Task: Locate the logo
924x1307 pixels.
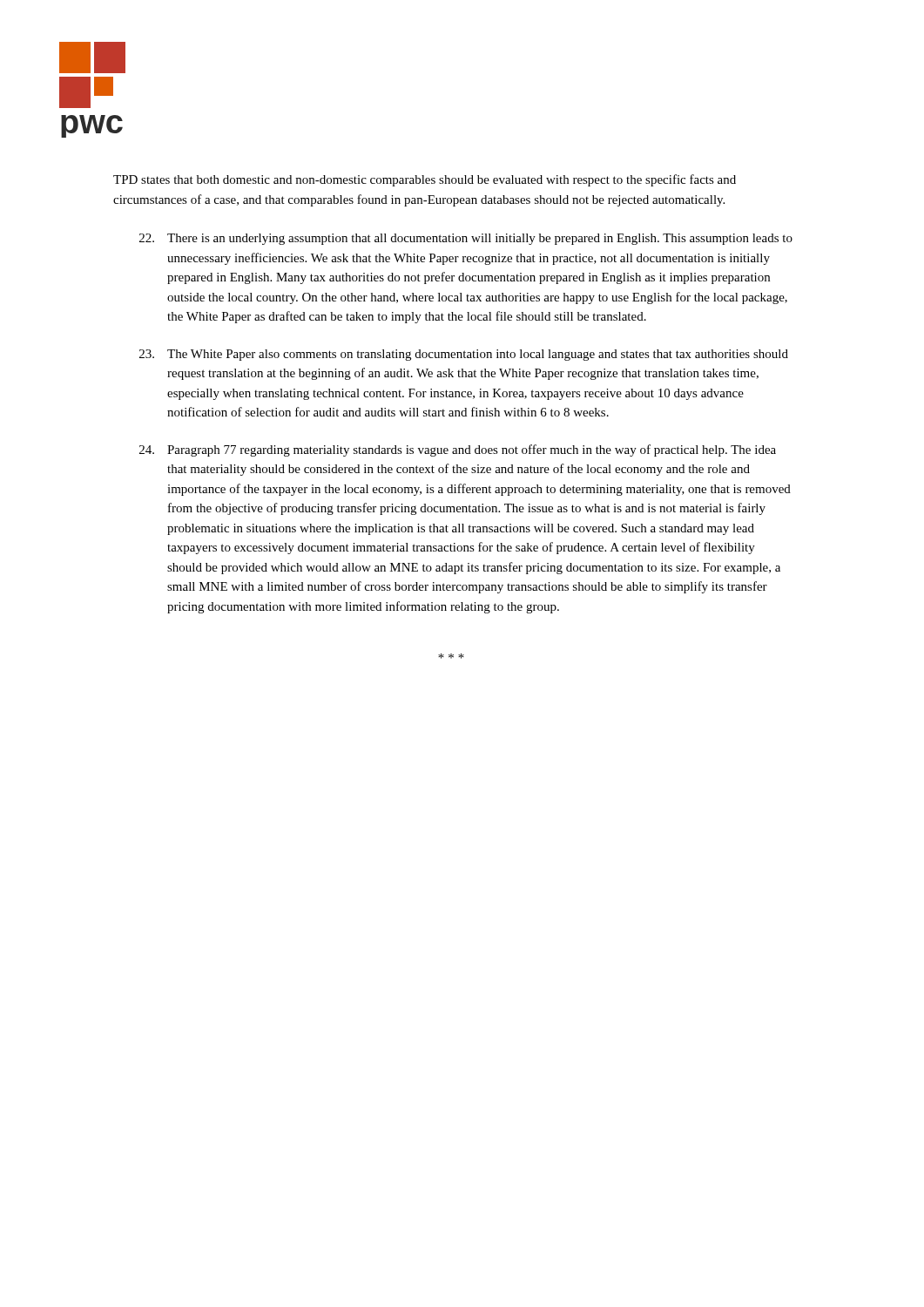Action: click(x=107, y=90)
